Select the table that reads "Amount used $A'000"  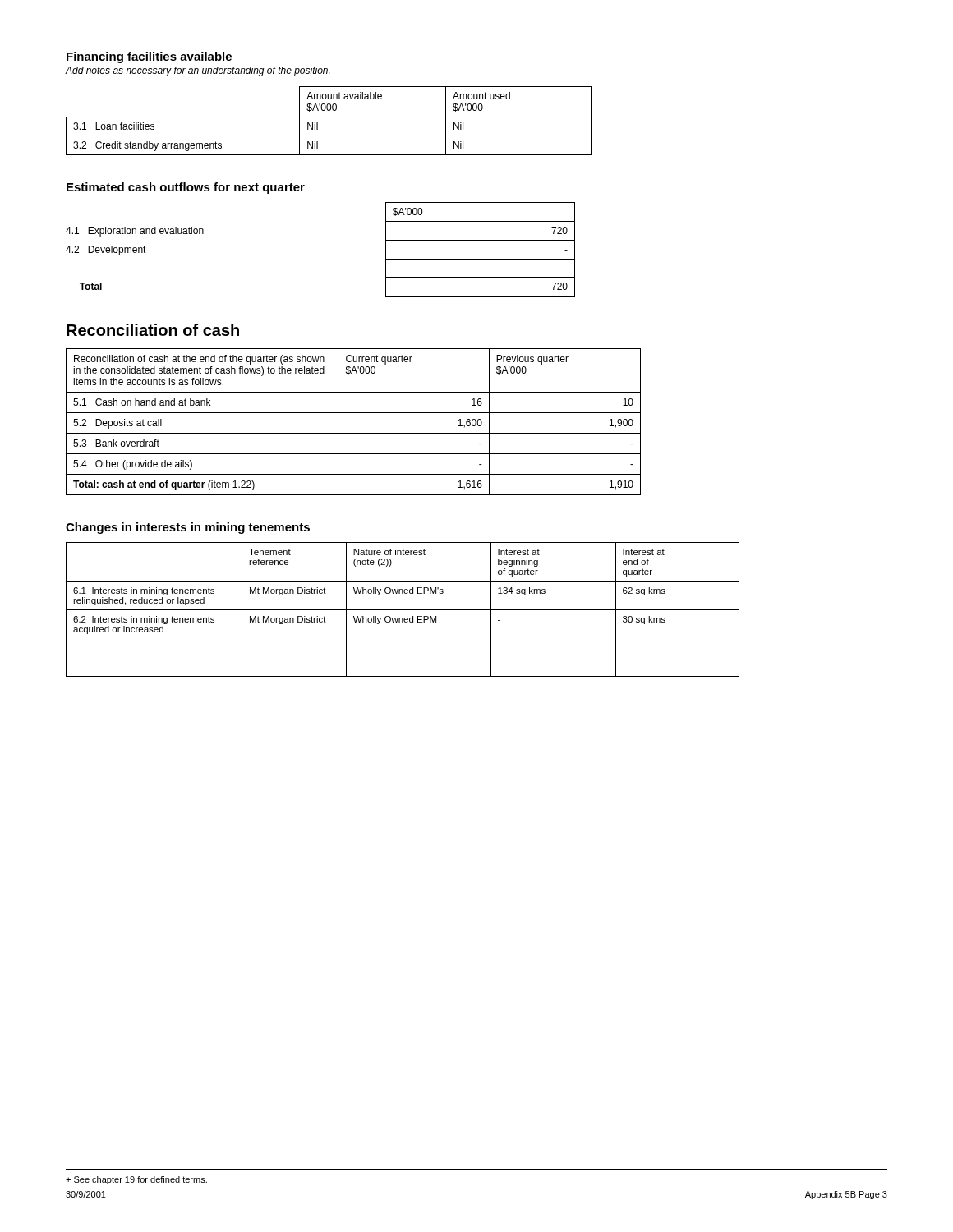click(476, 121)
